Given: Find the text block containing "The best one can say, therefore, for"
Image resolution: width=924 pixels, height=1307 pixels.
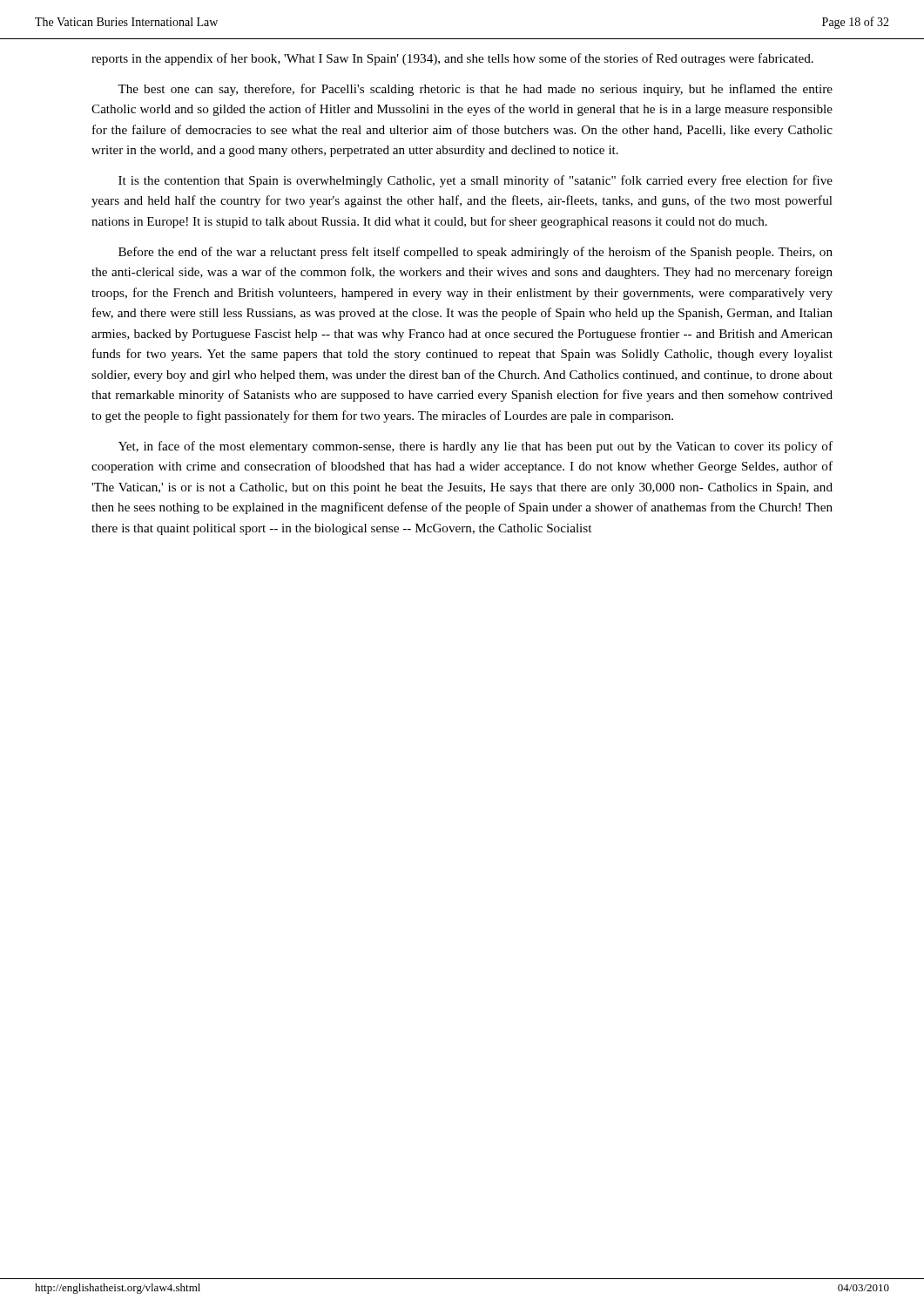Looking at the screenshot, I should pyautogui.click(x=462, y=119).
